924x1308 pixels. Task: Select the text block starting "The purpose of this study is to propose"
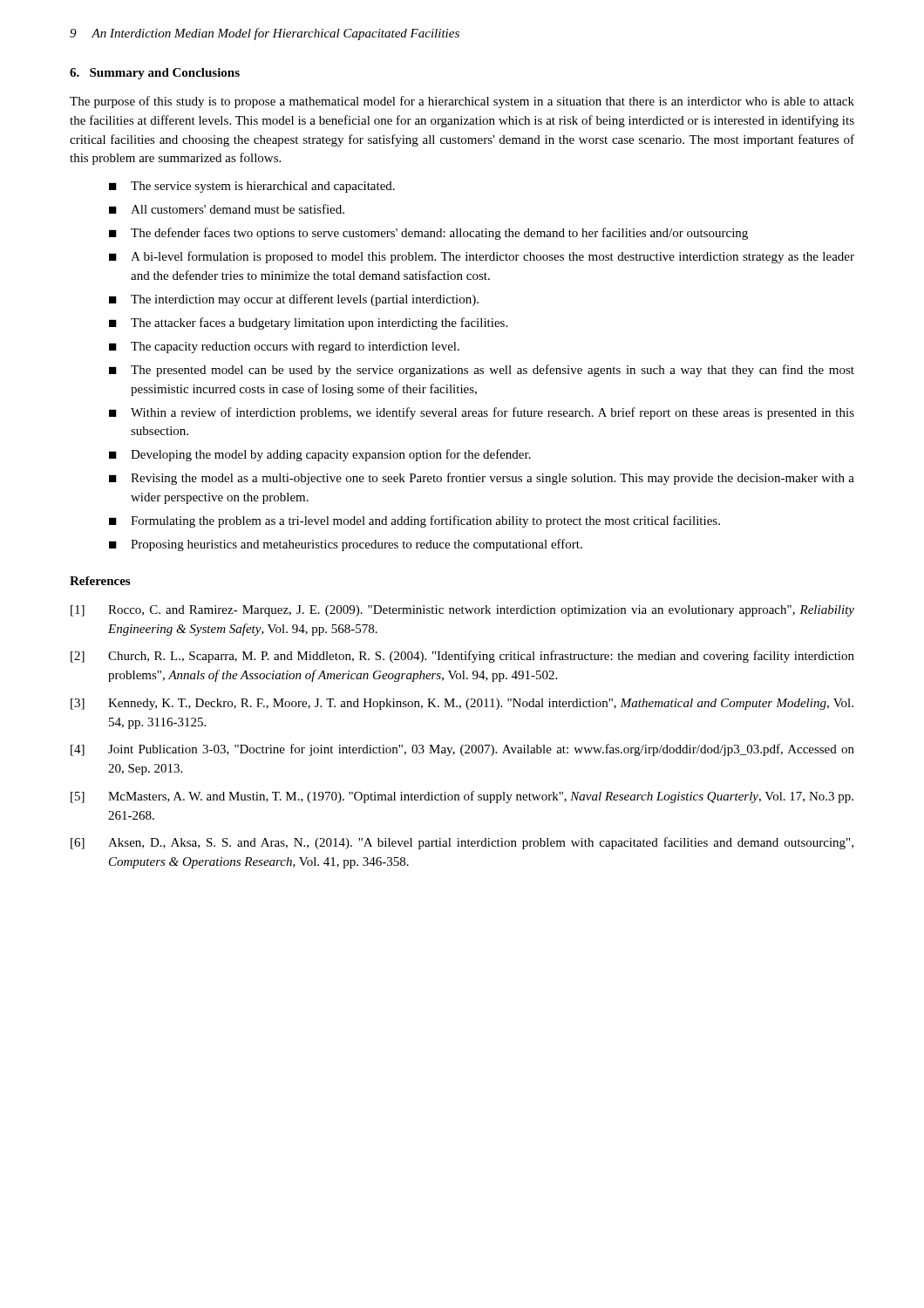pos(462,130)
